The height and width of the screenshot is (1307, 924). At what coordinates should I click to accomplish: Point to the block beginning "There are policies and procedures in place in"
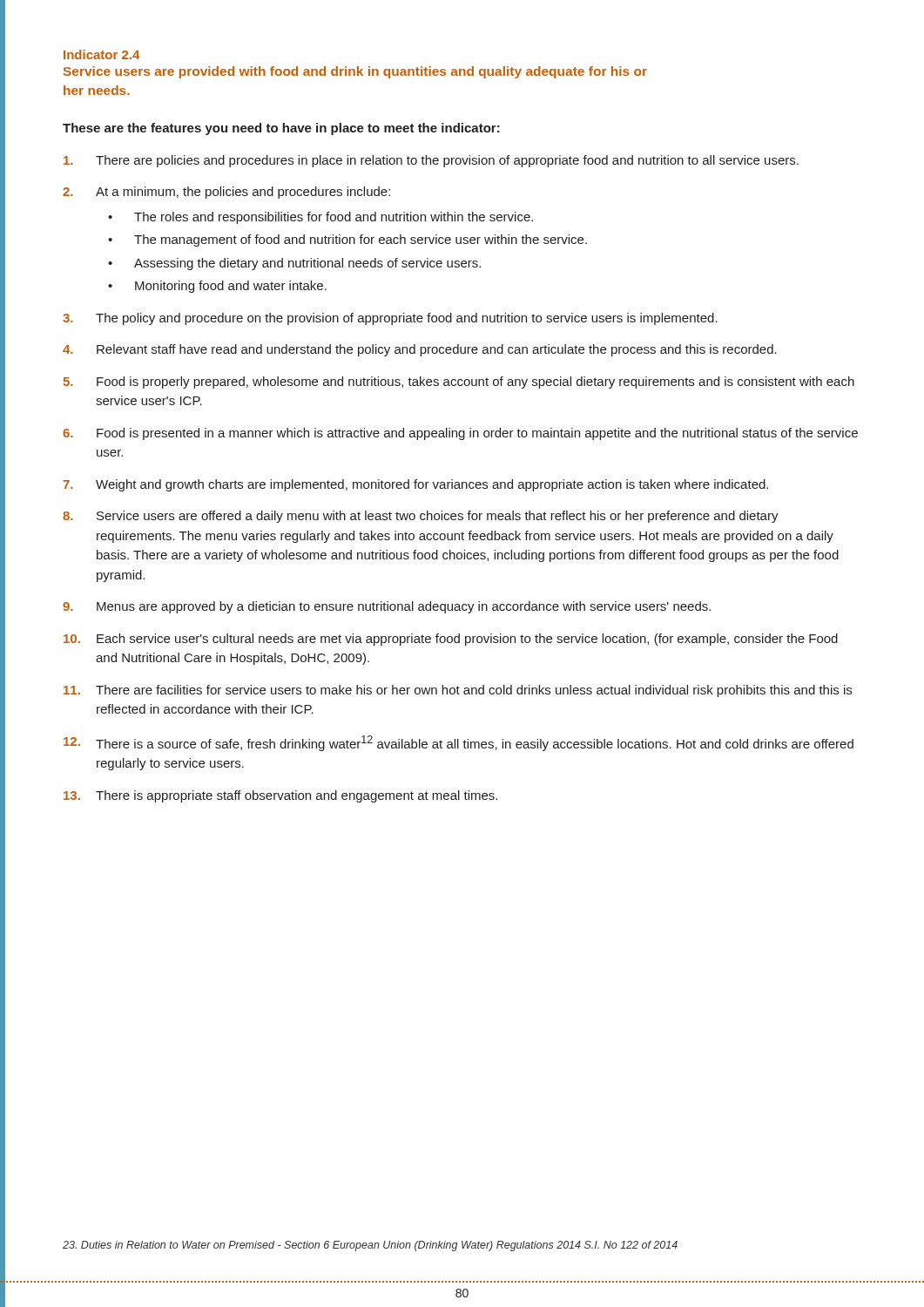pyautogui.click(x=462, y=160)
